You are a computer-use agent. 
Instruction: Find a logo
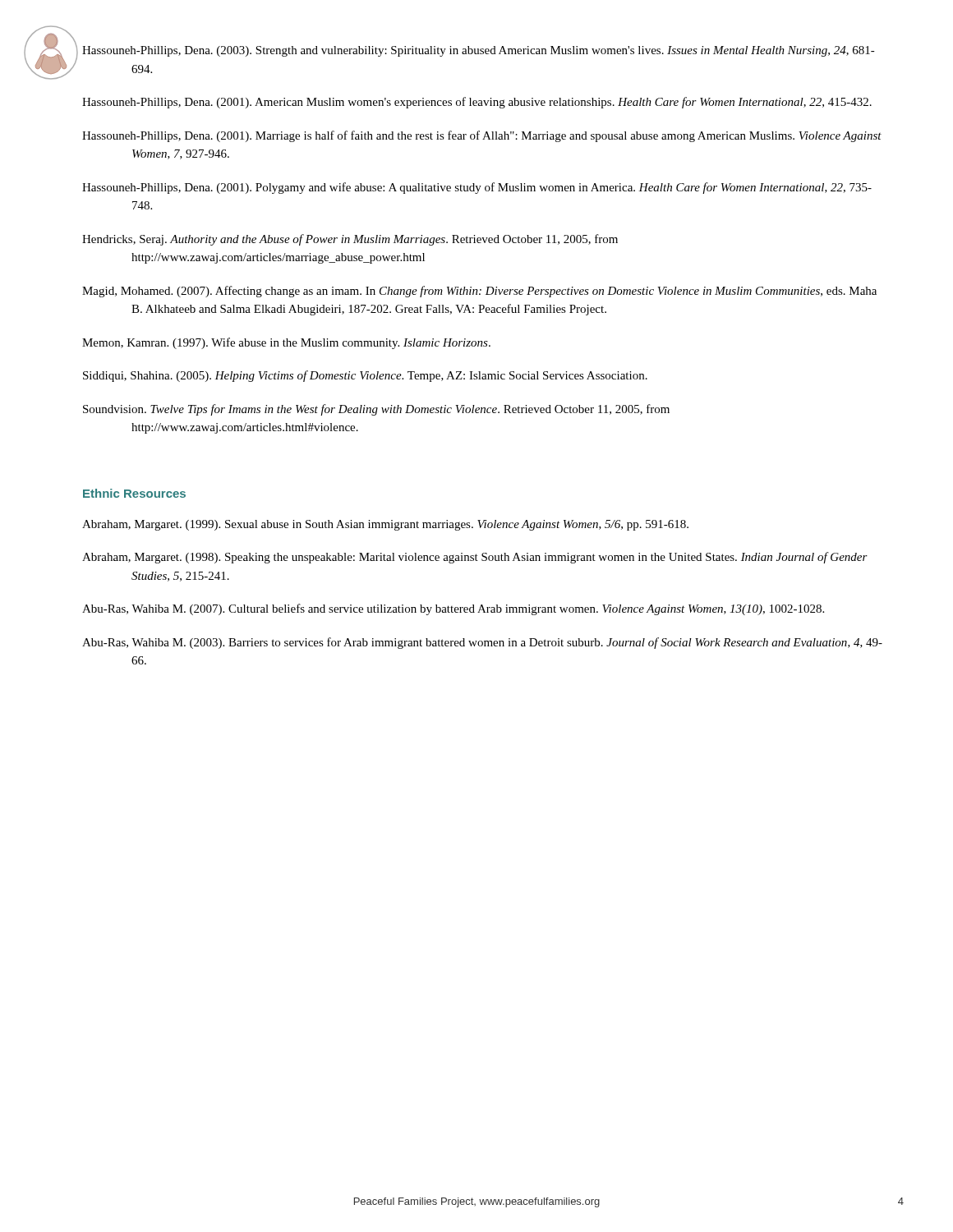pyautogui.click(x=51, y=53)
